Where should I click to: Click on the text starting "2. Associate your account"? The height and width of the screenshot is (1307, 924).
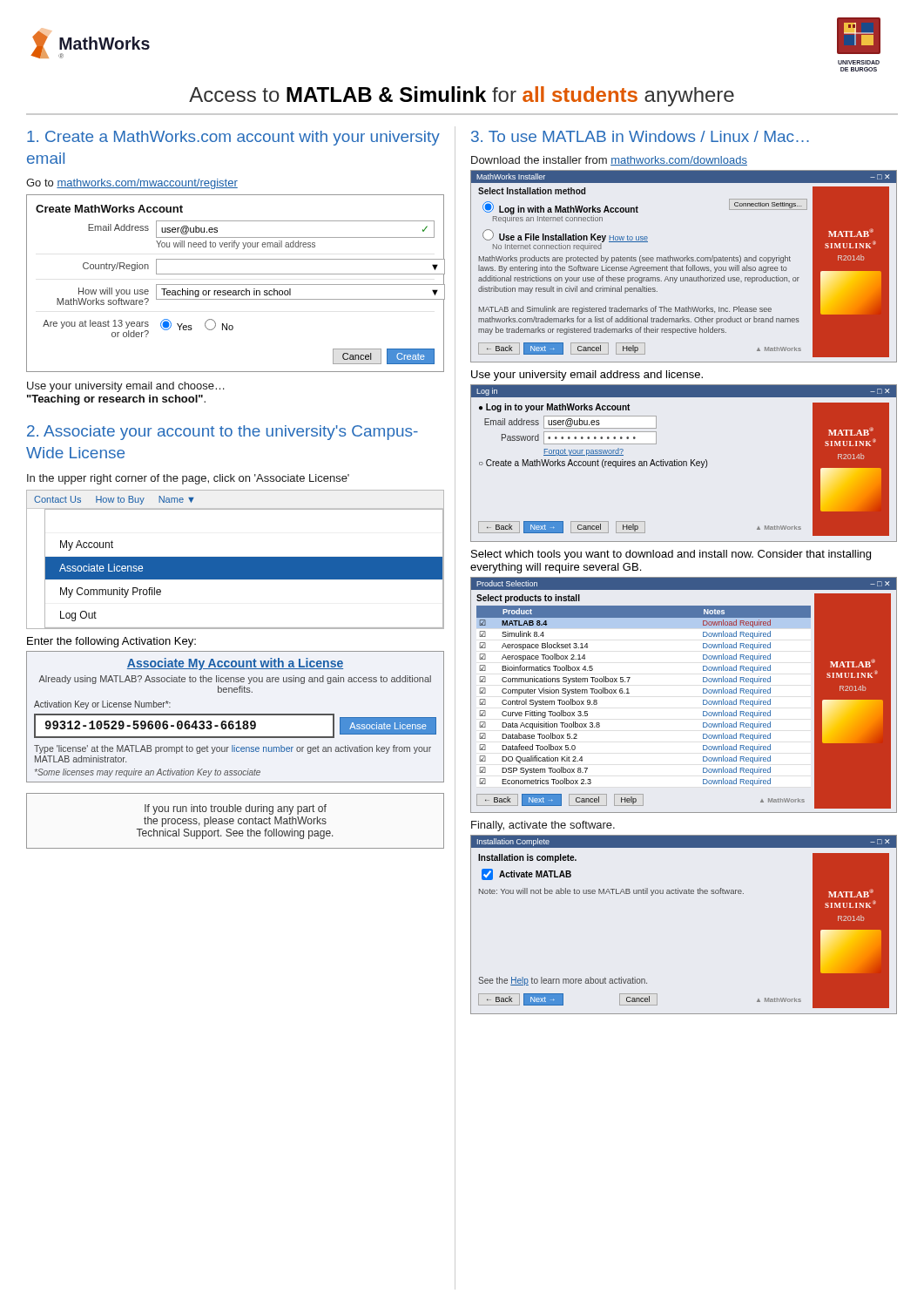pos(222,442)
